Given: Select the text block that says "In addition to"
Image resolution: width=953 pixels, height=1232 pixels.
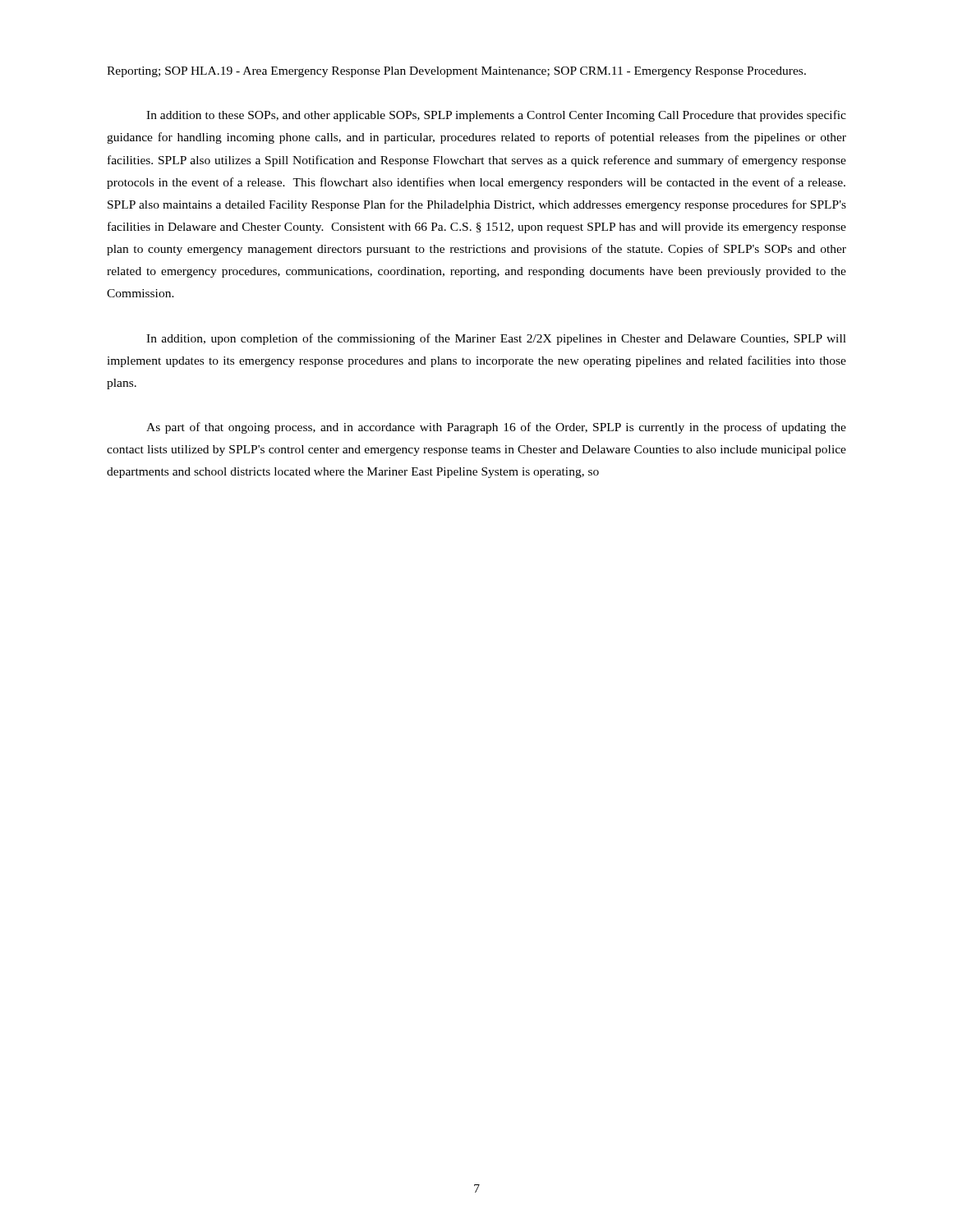Looking at the screenshot, I should coord(476,204).
